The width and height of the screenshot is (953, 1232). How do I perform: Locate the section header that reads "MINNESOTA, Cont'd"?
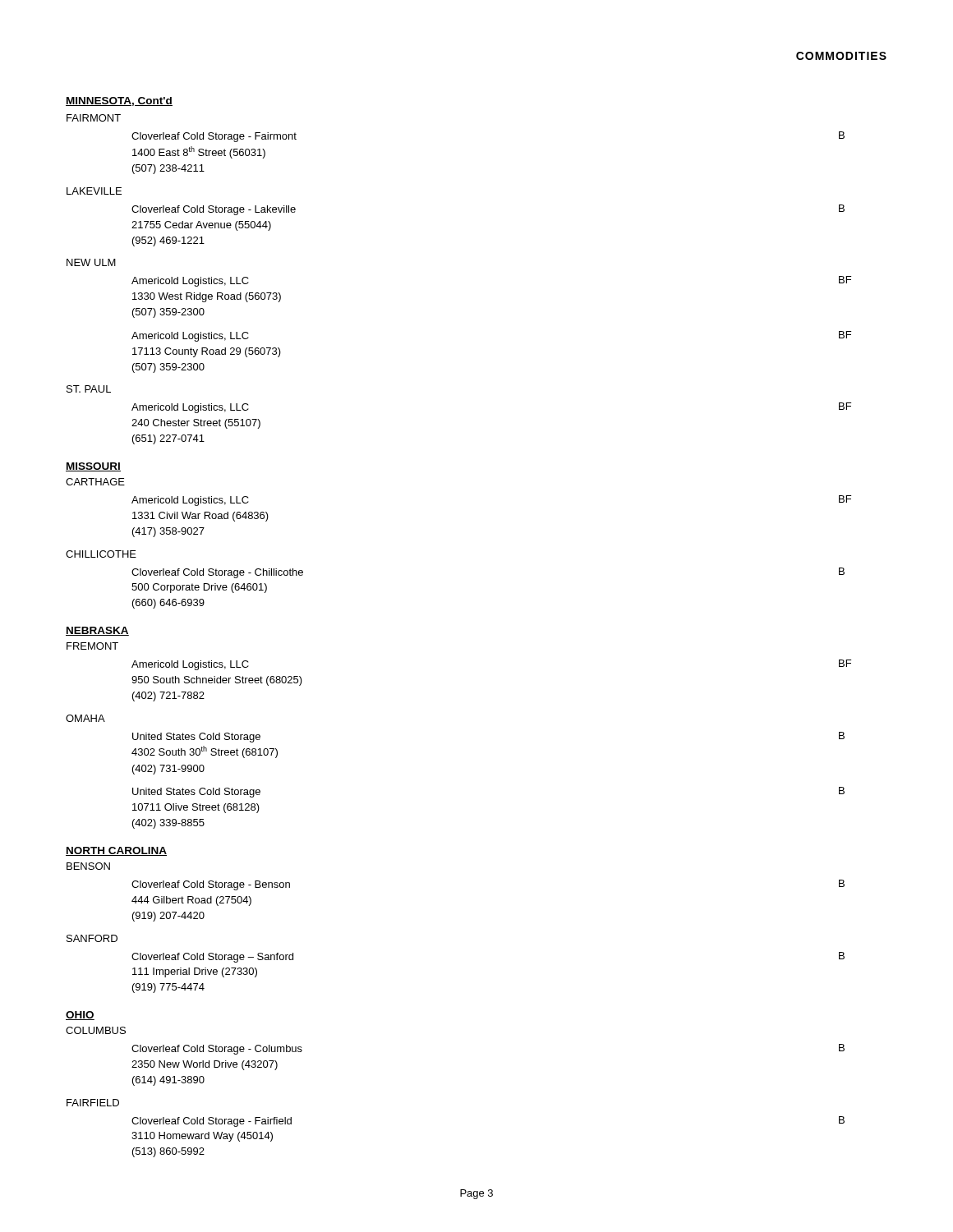pyautogui.click(x=119, y=101)
